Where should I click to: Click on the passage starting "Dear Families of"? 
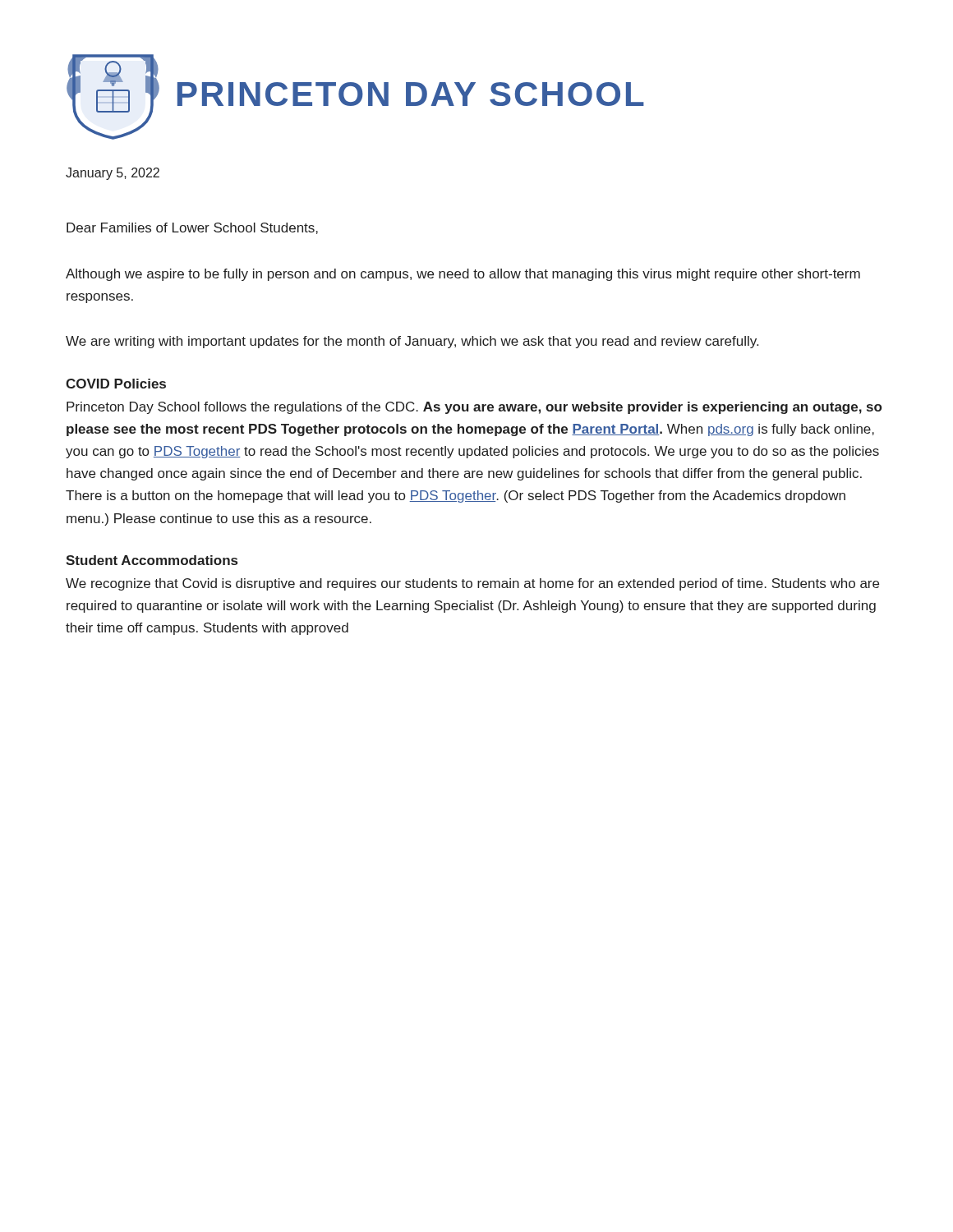tap(192, 228)
